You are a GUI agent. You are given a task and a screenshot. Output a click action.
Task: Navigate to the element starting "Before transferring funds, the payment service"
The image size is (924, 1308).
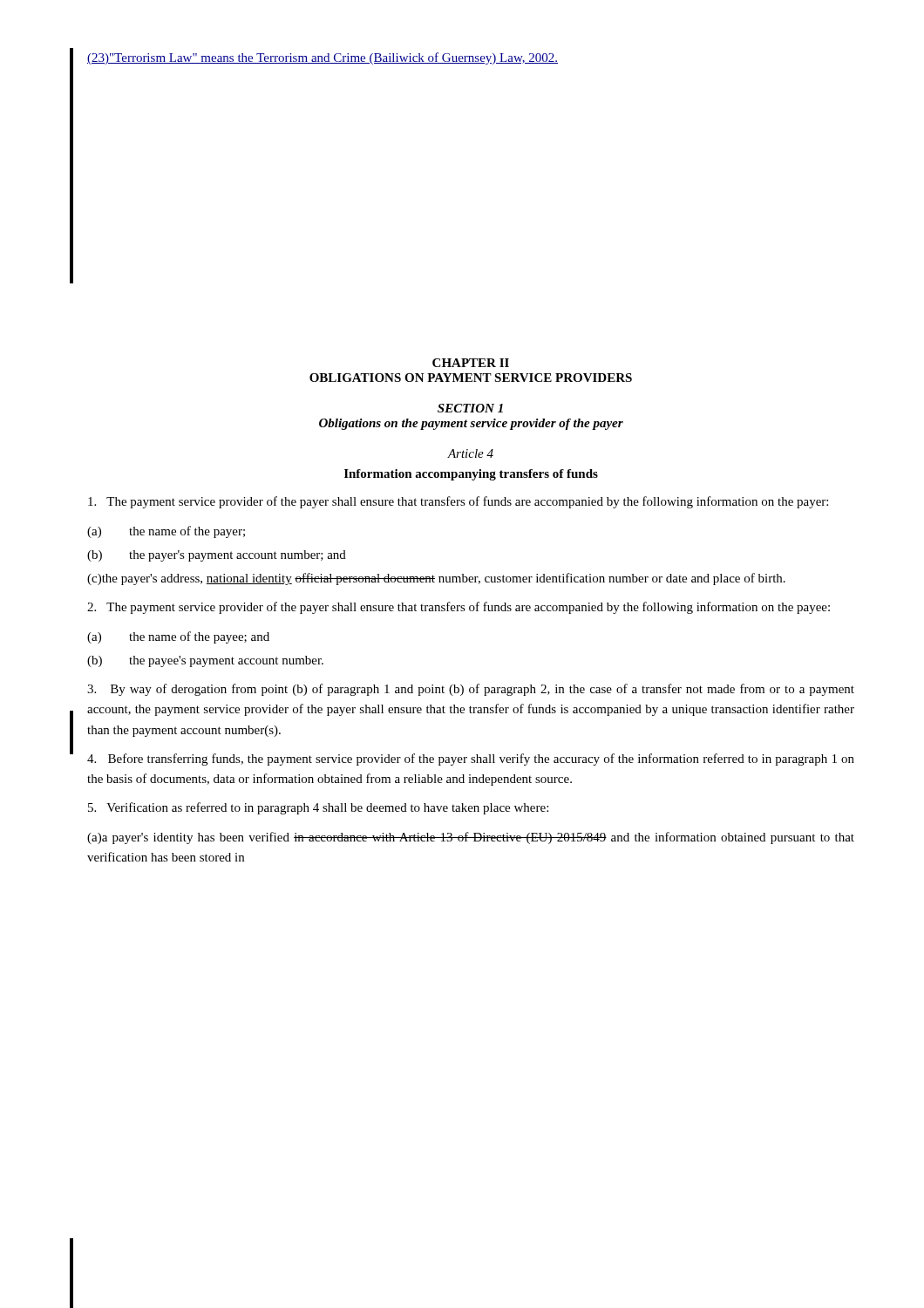tap(471, 769)
